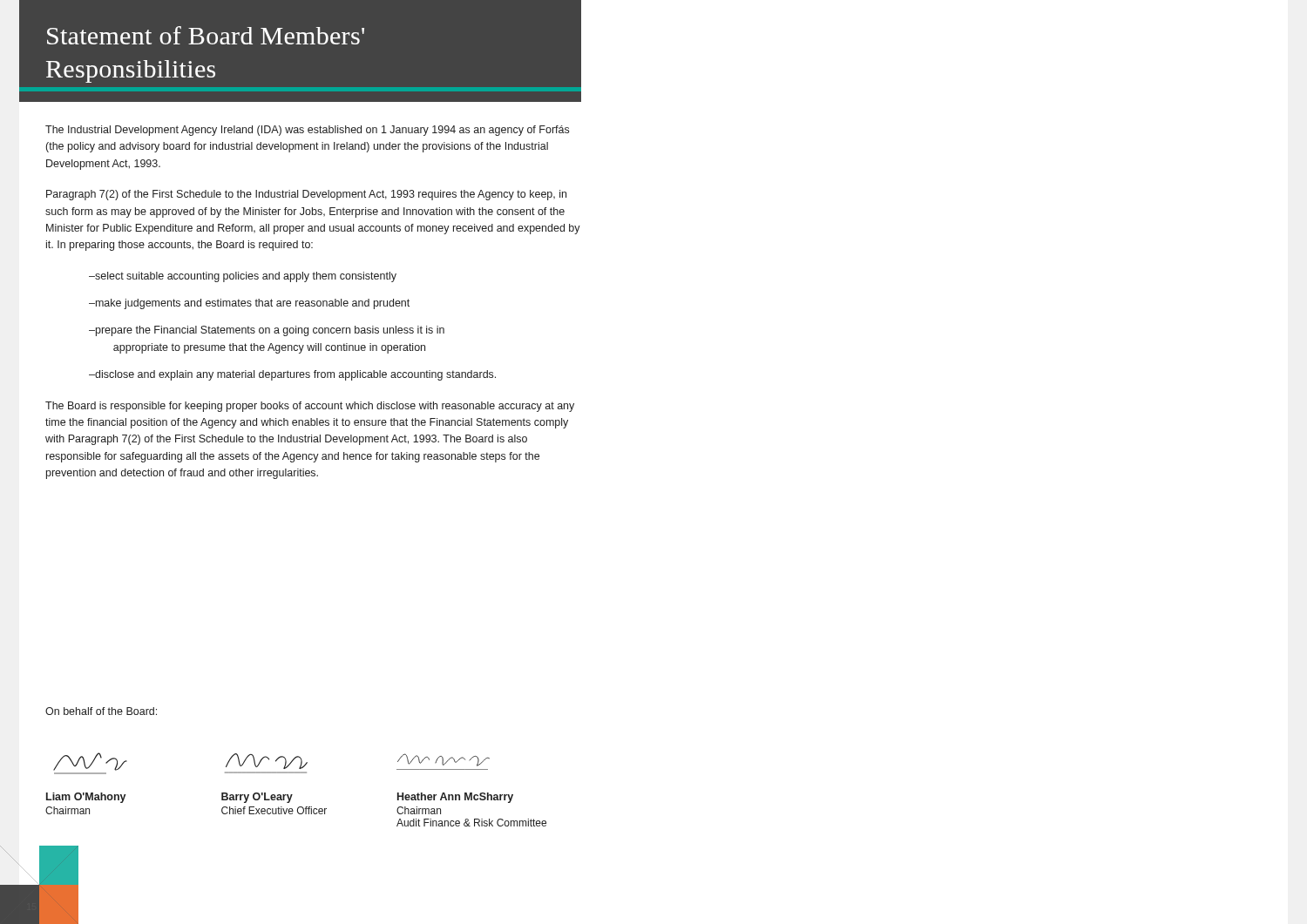
Task: Point to the text starting "– make judgements and estimates that are reasonable"
Action: pyautogui.click(x=315, y=304)
